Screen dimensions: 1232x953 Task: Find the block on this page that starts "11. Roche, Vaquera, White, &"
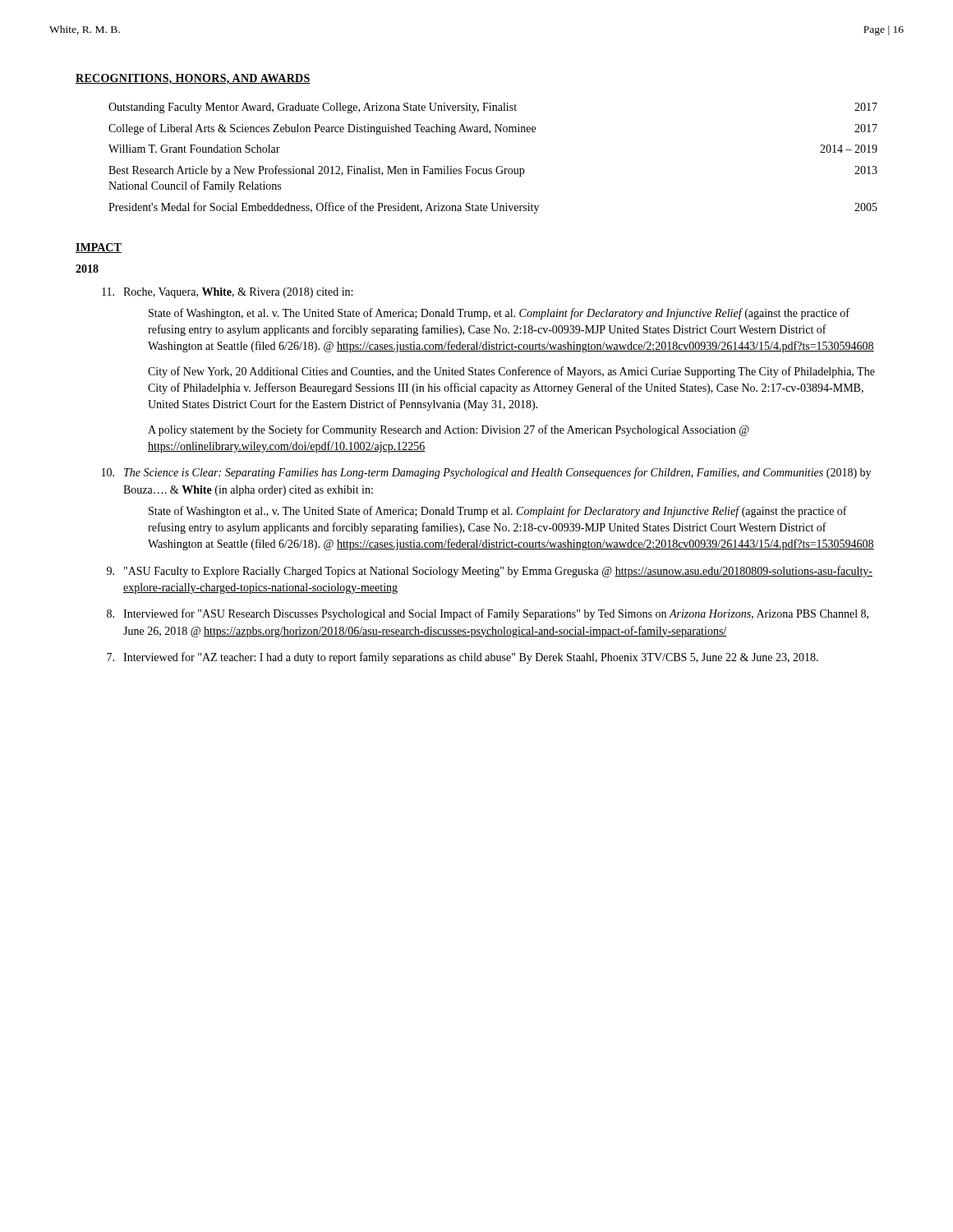pyautogui.click(x=227, y=293)
